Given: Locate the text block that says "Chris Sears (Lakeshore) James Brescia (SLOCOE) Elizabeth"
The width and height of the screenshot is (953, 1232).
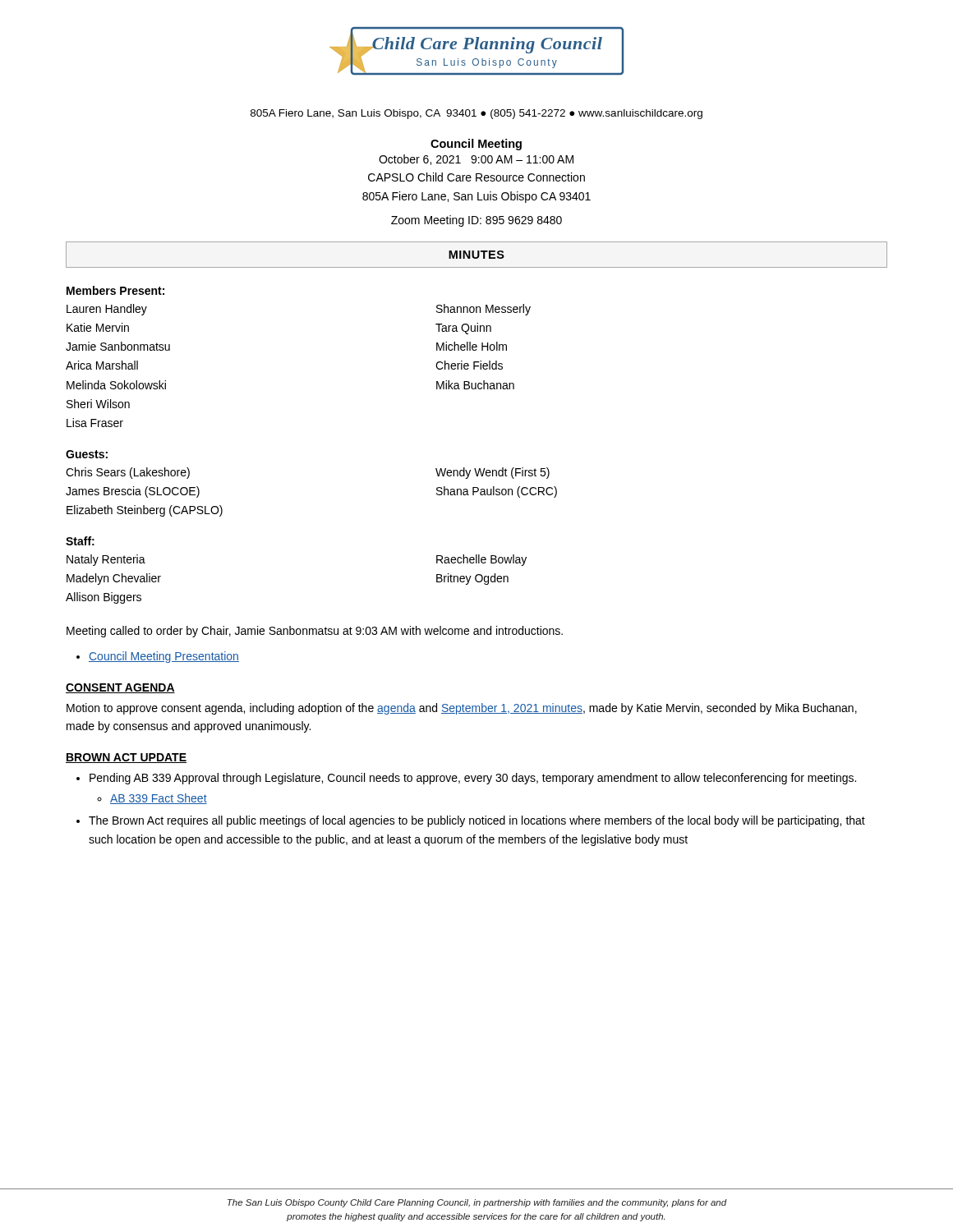Looking at the screenshot, I should point(476,492).
